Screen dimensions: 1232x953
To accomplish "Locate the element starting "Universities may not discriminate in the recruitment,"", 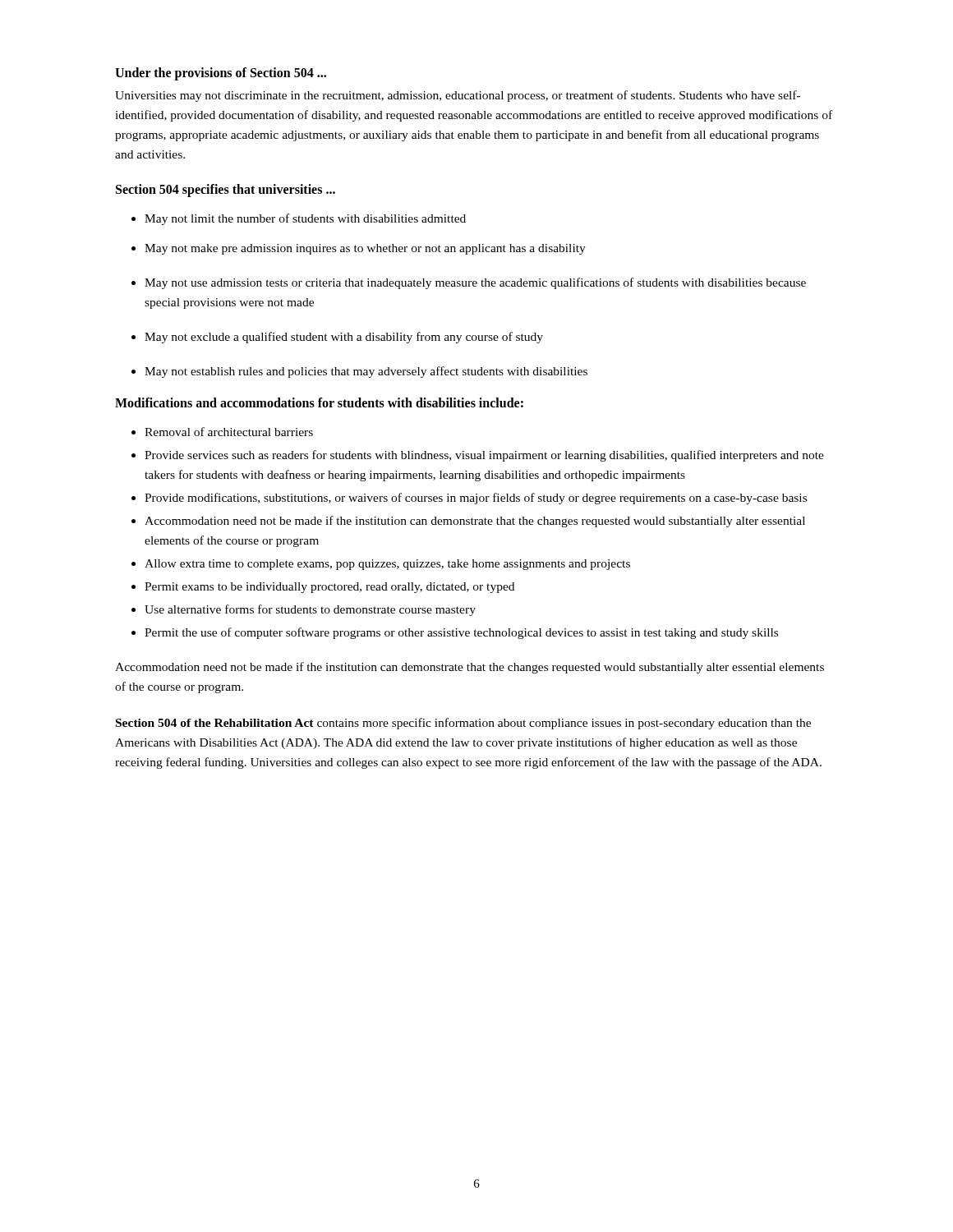I will point(474,124).
